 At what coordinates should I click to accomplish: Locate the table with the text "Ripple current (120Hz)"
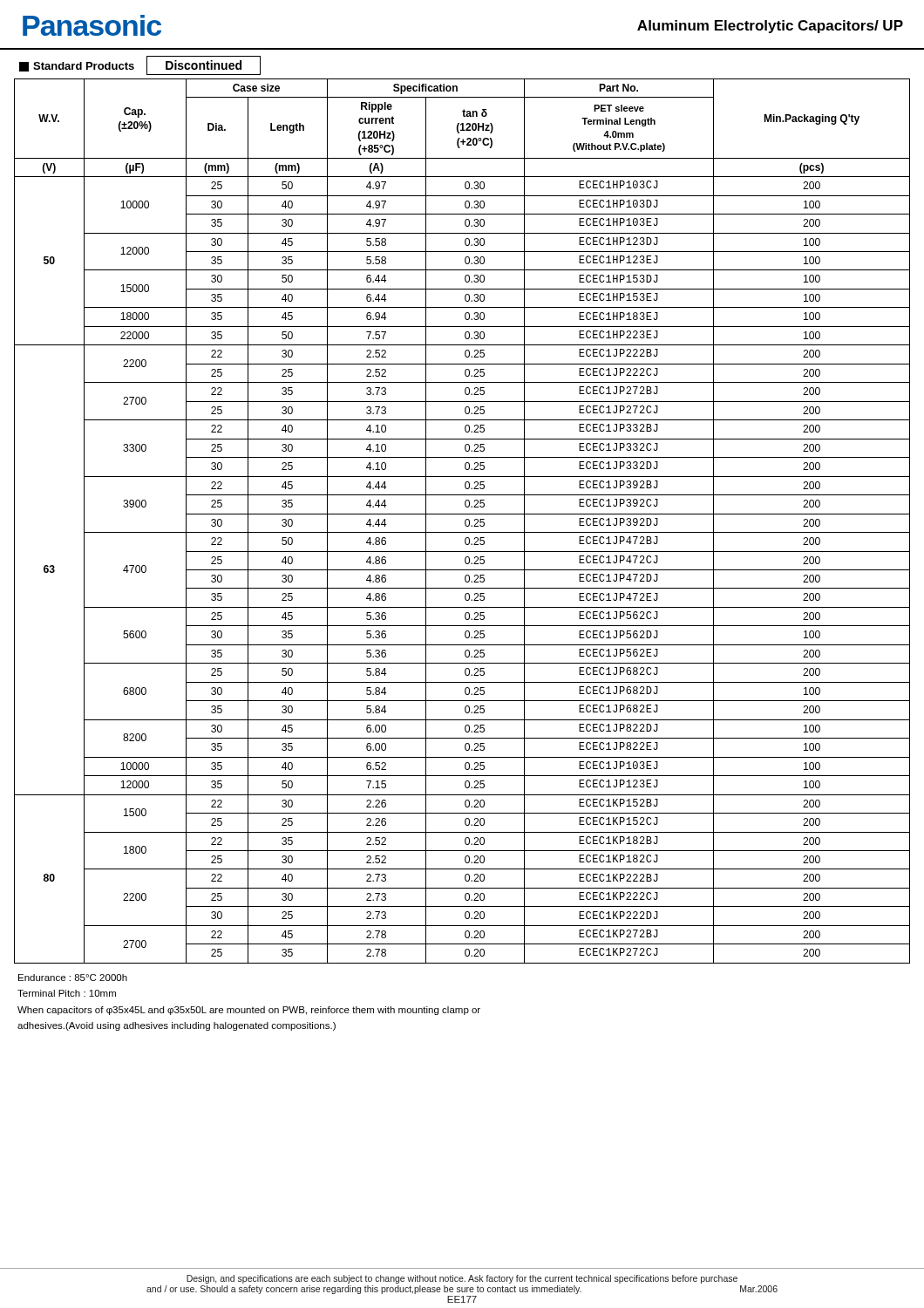click(462, 521)
